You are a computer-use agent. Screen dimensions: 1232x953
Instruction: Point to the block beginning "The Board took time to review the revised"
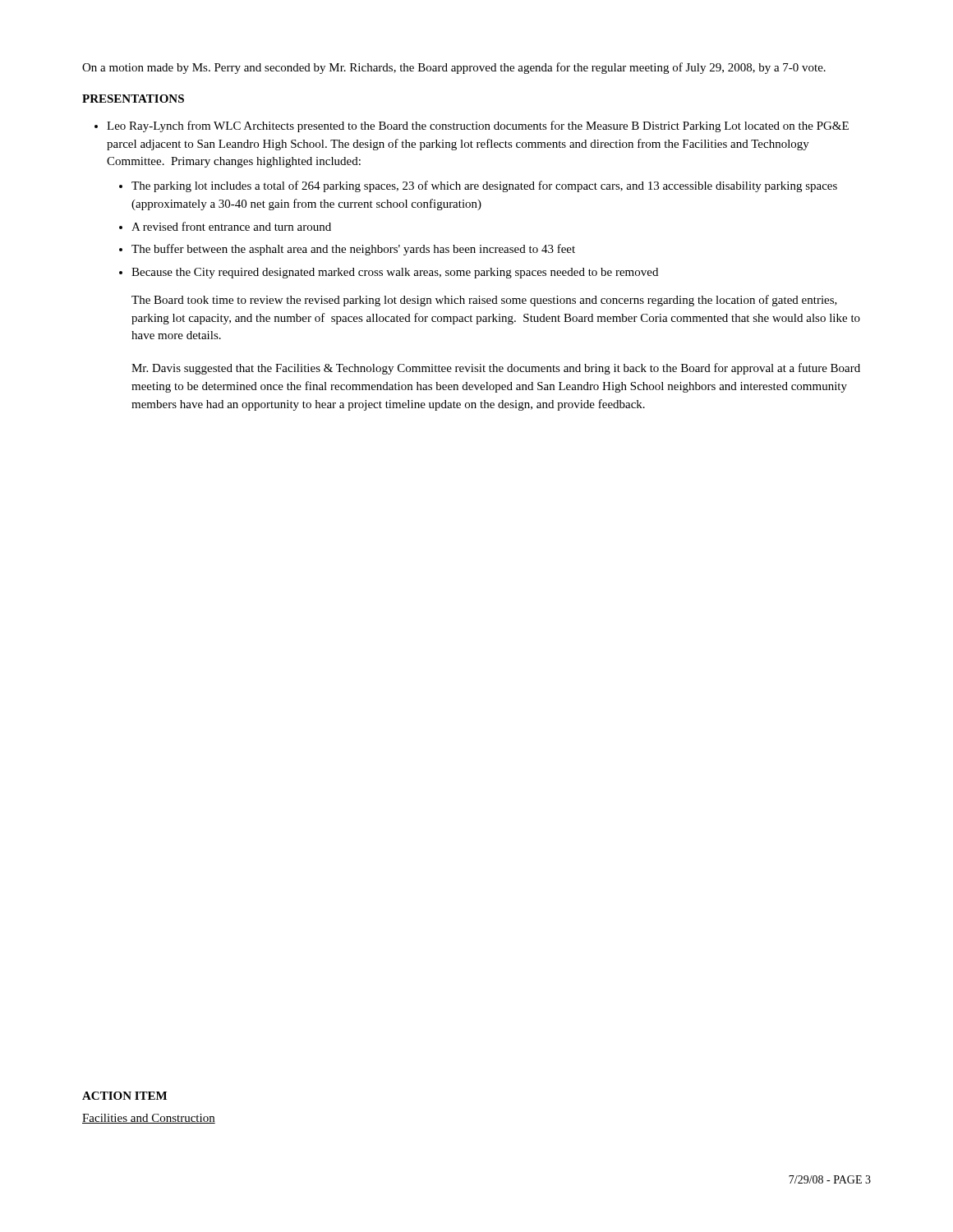pyautogui.click(x=496, y=317)
